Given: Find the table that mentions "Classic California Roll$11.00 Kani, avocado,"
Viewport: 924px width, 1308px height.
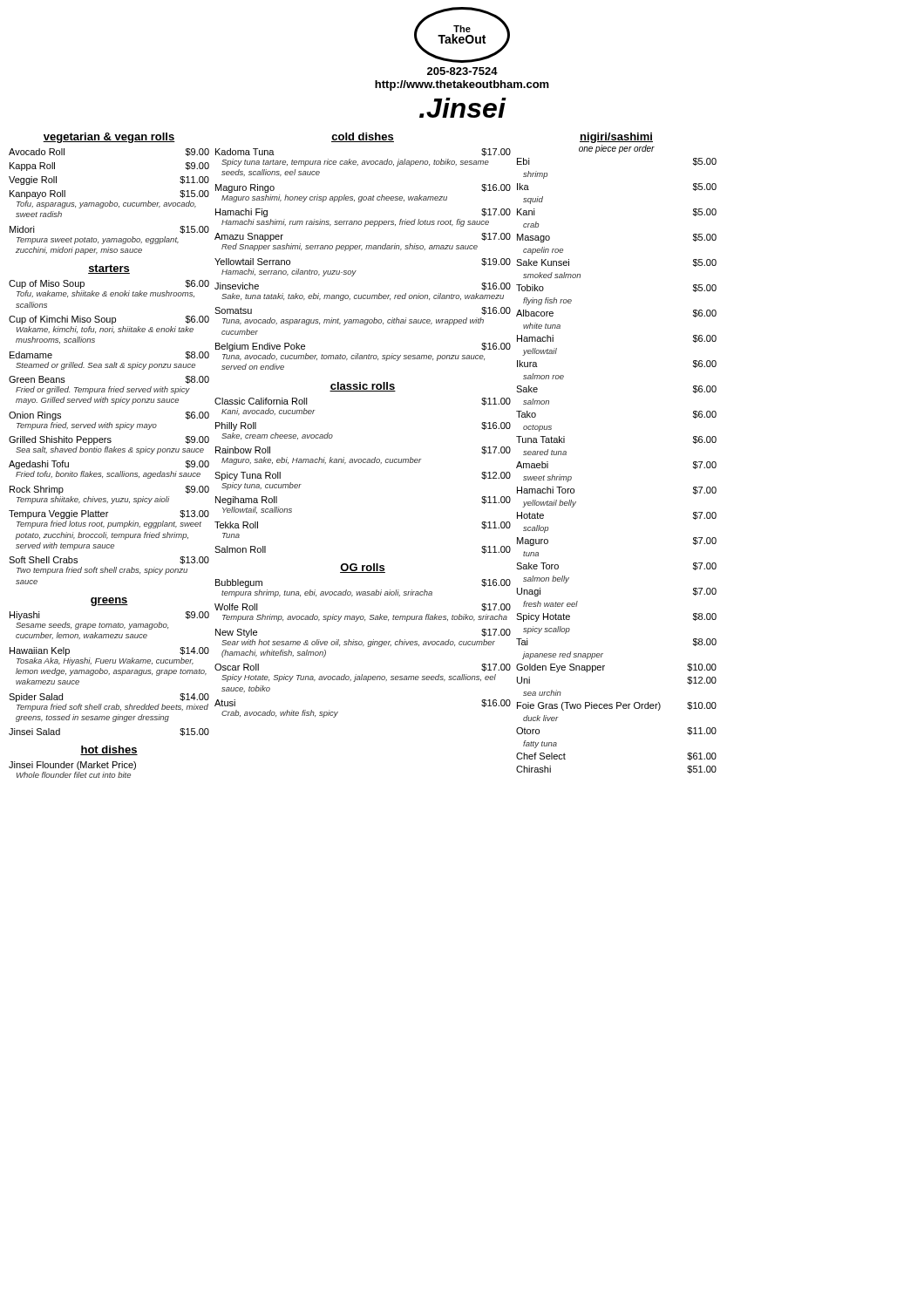Looking at the screenshot, I should (363, 475).
